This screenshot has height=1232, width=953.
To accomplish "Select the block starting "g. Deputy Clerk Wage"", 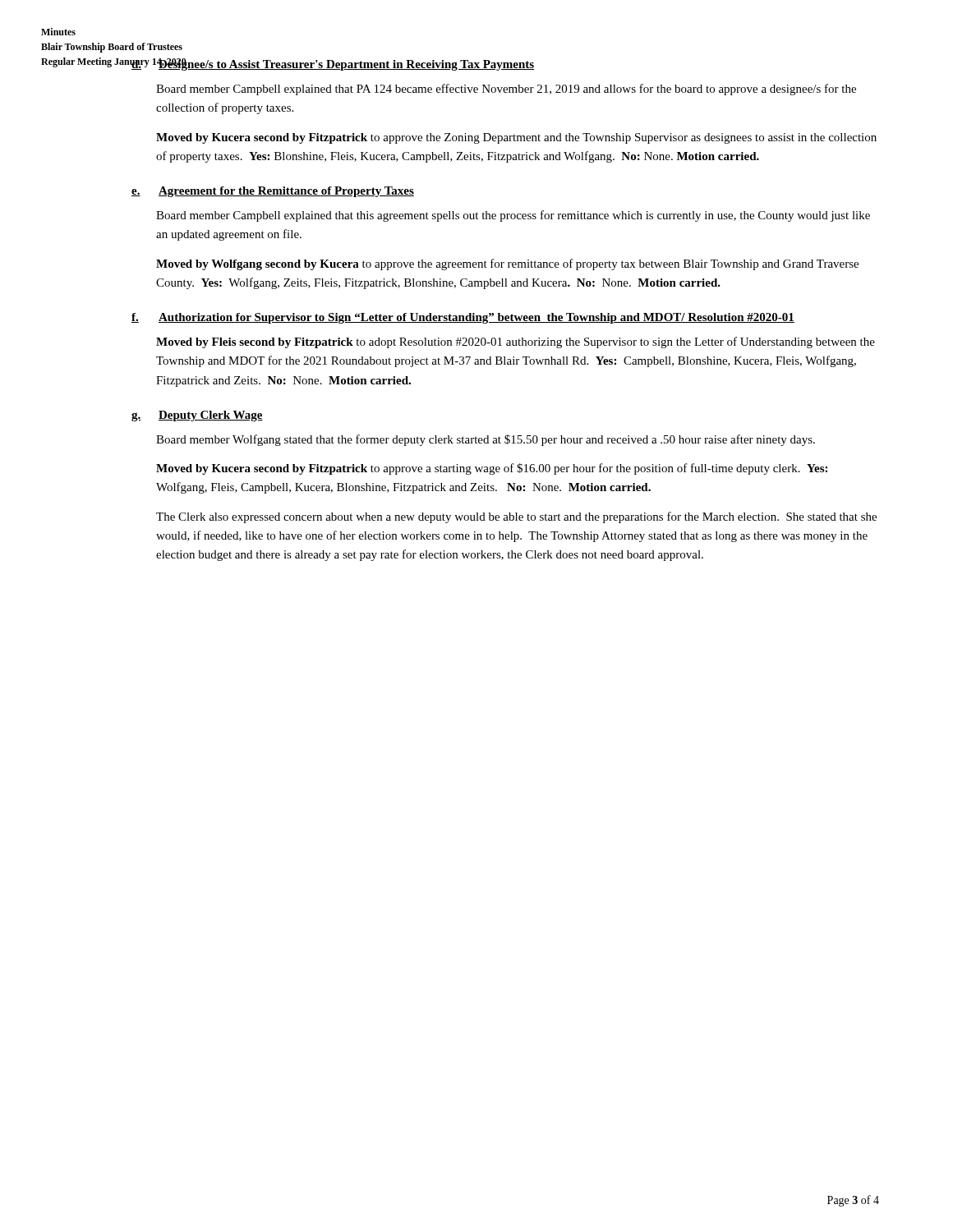I will [x=197, y=415].
